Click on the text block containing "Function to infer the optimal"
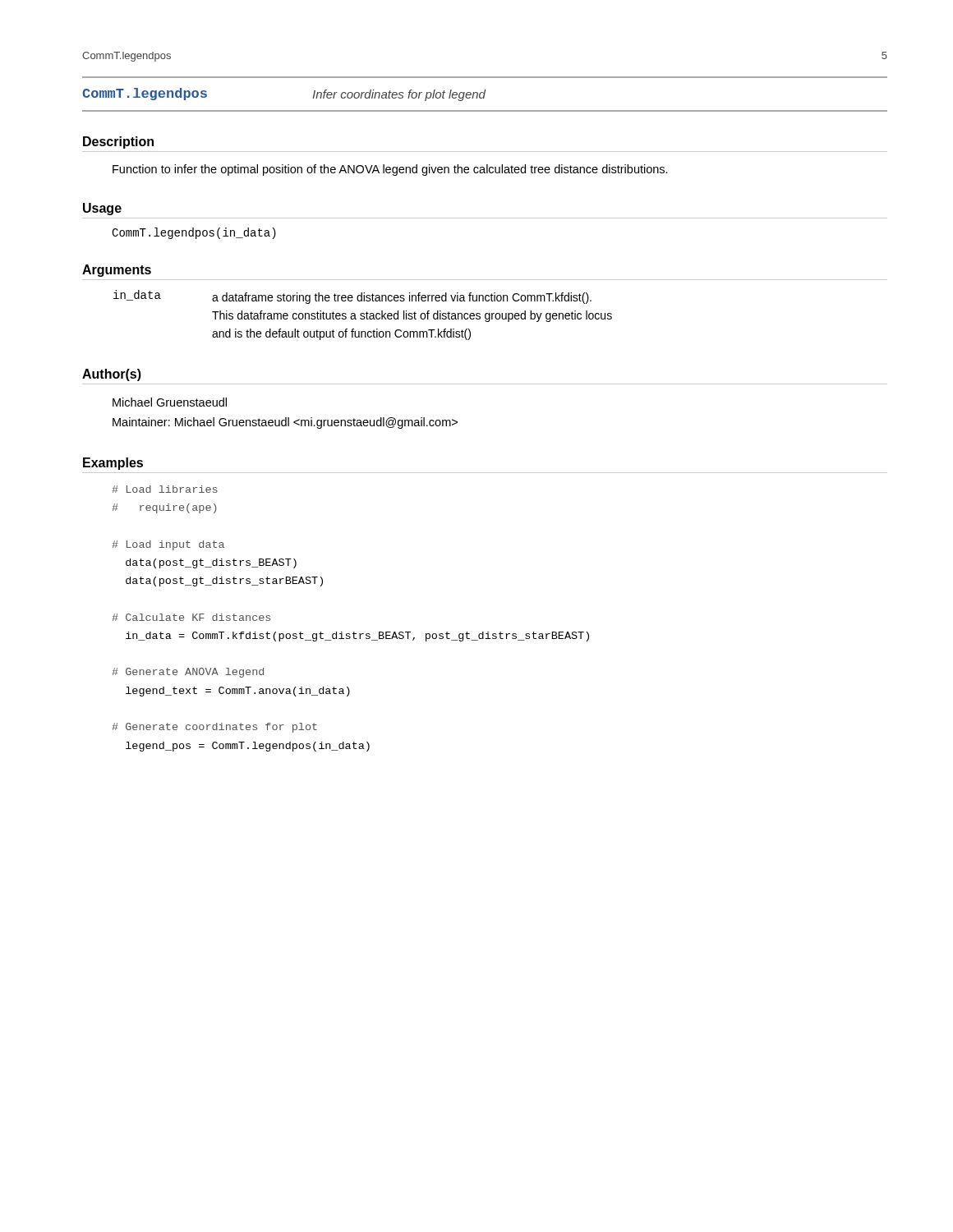The height and width of the screenshot is (1232, 953). 390,169
